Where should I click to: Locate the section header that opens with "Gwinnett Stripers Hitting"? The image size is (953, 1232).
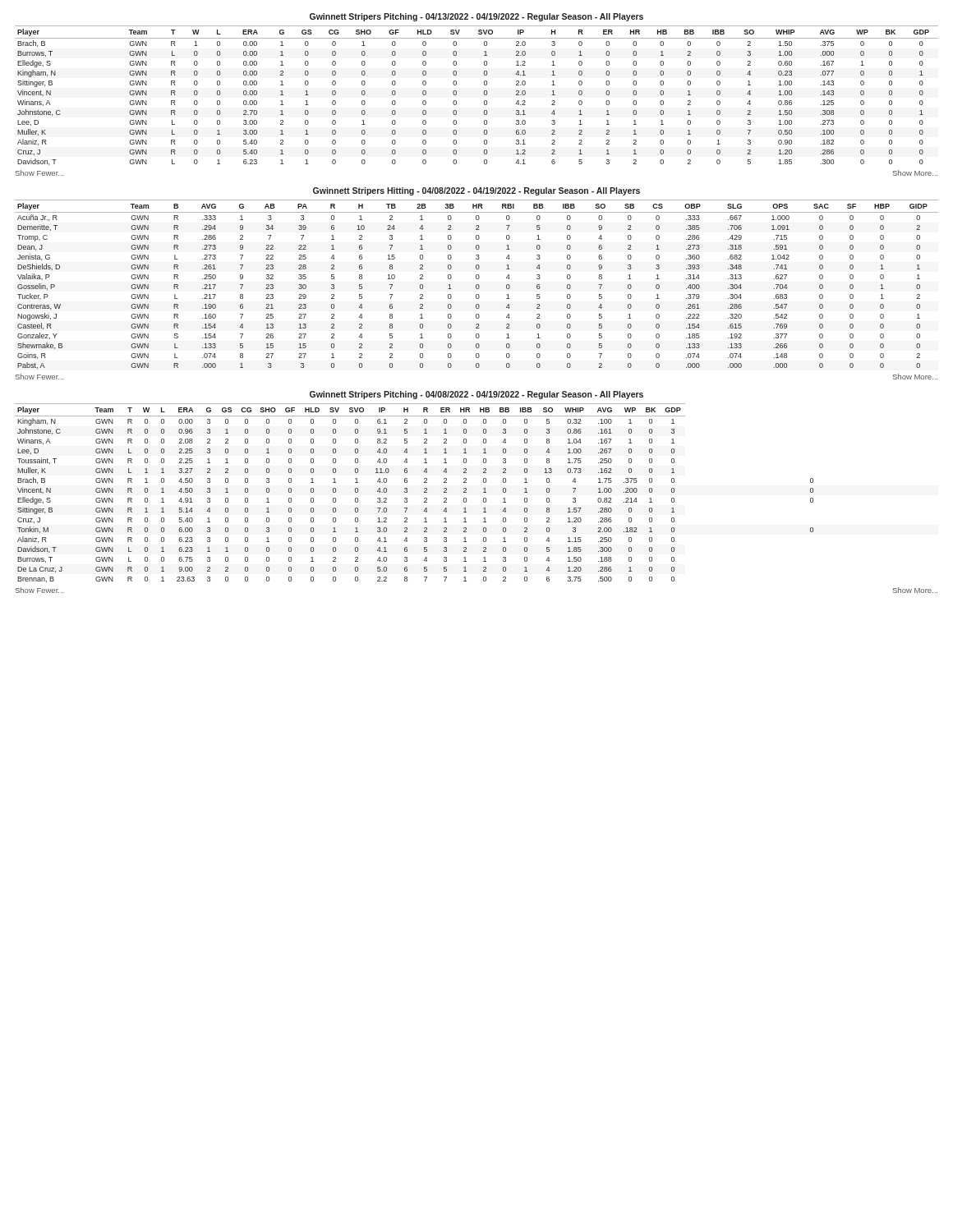pos(476,191)
